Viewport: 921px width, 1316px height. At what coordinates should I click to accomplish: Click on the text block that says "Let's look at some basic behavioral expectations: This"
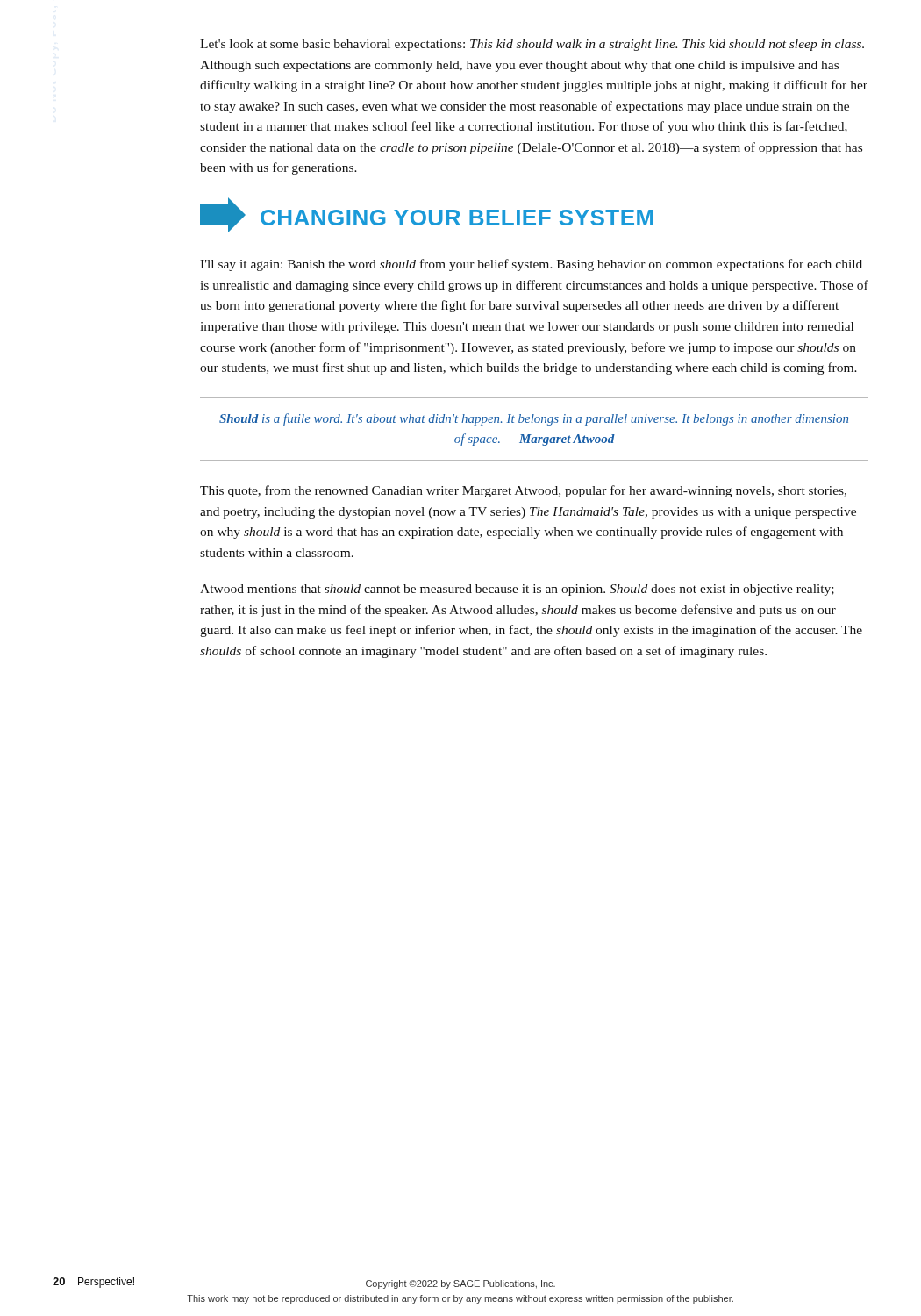click(534, 105)
